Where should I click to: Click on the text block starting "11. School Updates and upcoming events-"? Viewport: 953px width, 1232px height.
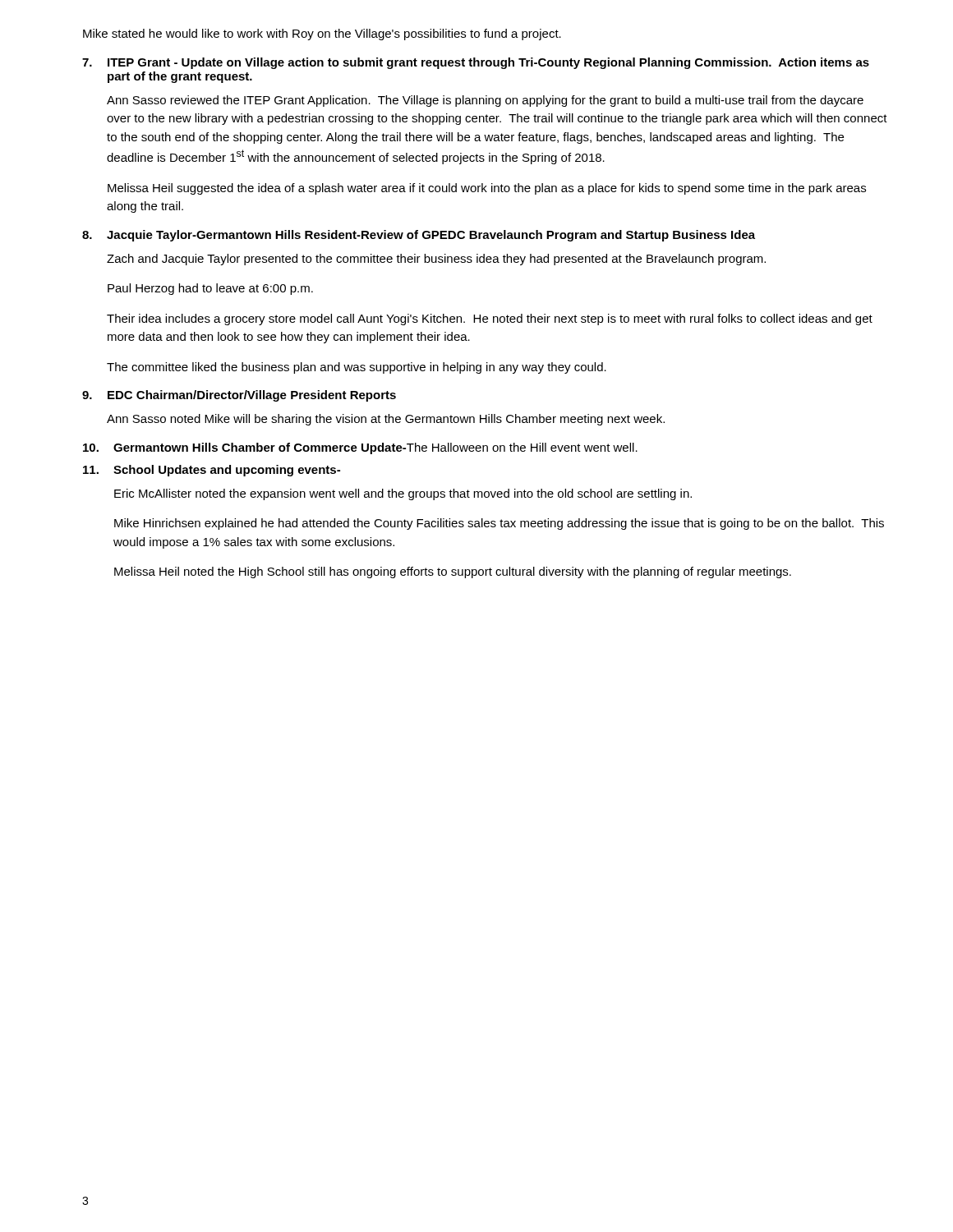point(212,471)
